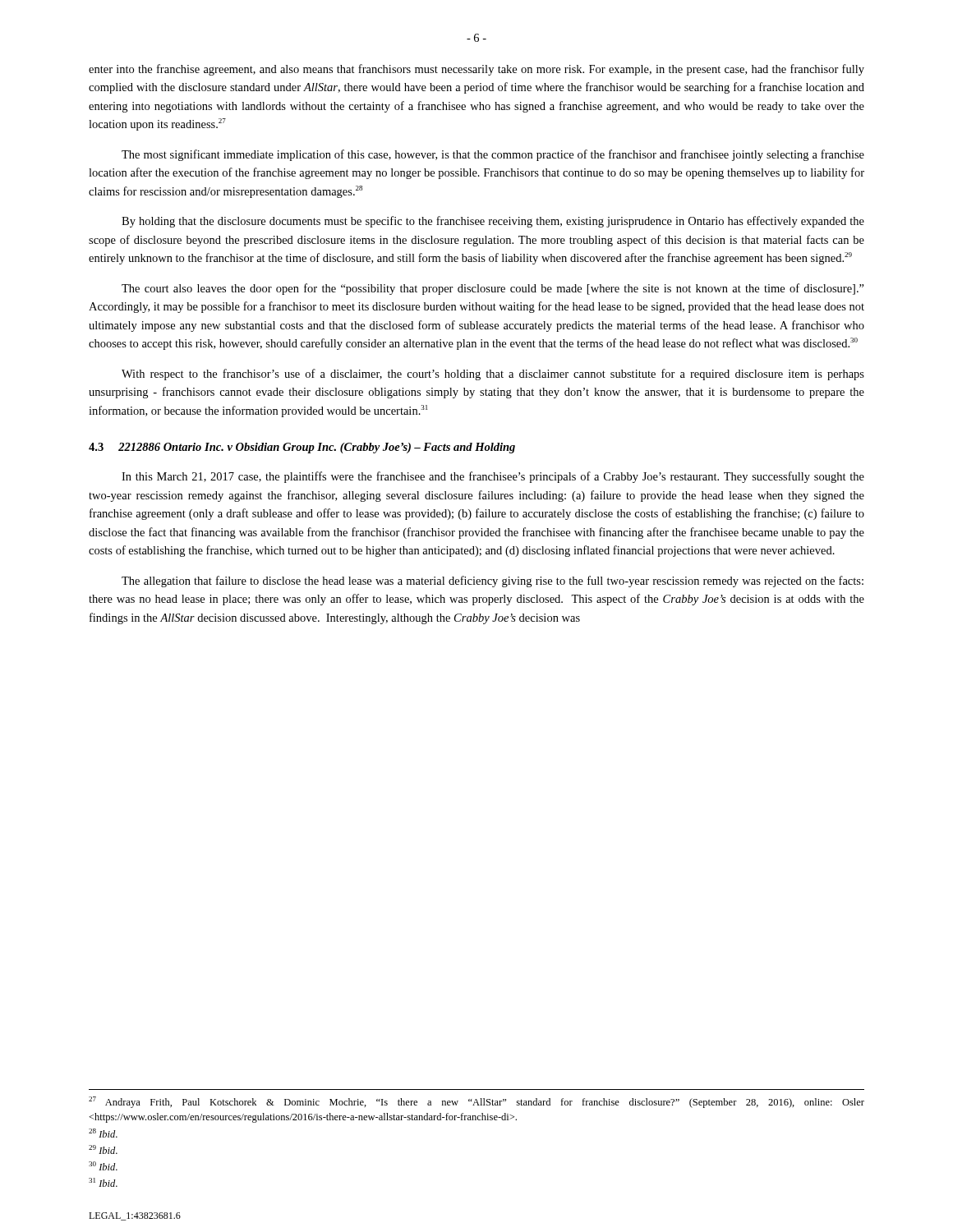The width and height of the screenshot is (953, 1232).
Task: Where is the passage that starts "The court also leaves the door open for"?
Action: click(476, 316)
